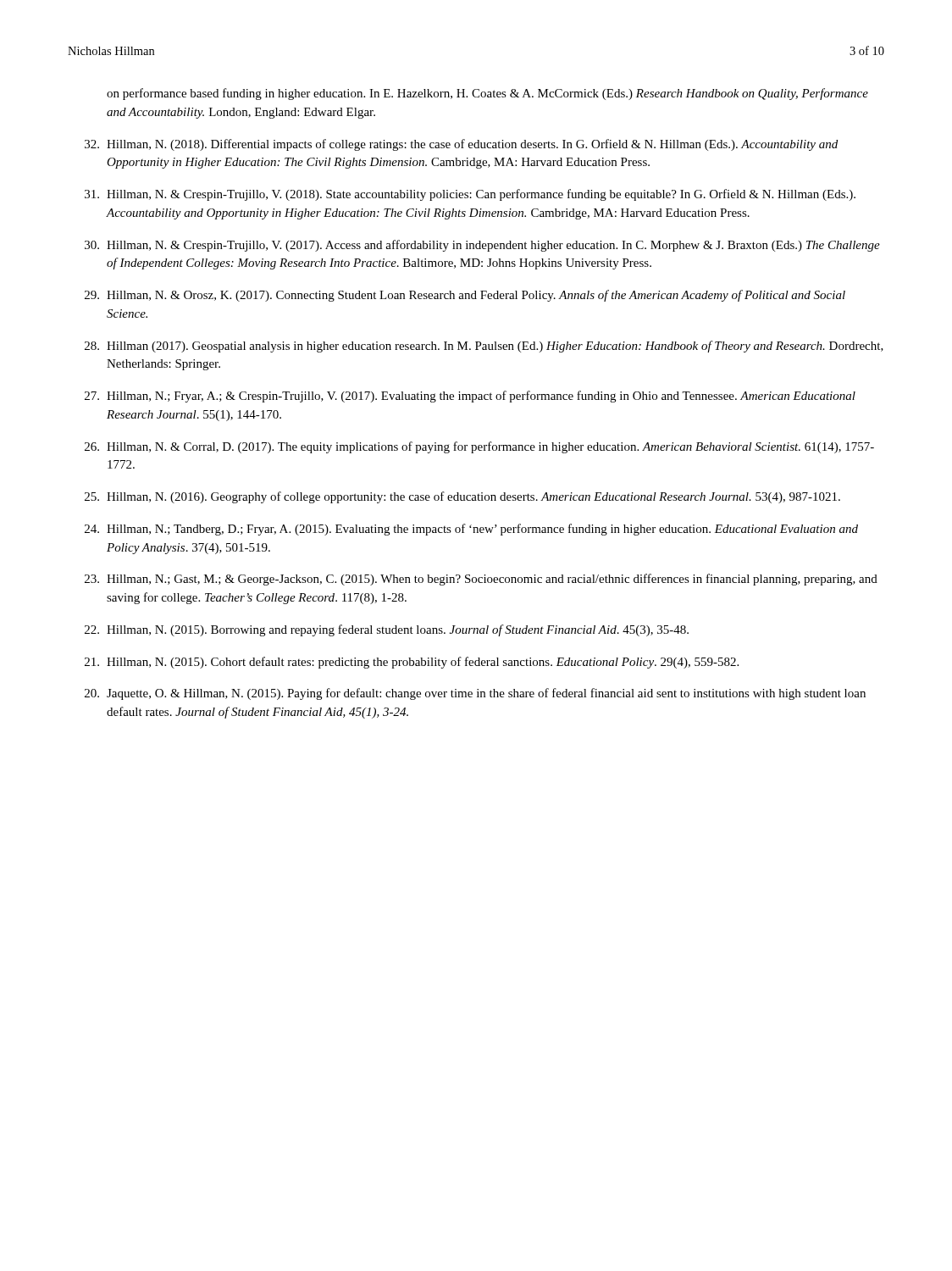Locate the block of text that opens with "22. Hillman, N. (2015)."

(476, 630)
